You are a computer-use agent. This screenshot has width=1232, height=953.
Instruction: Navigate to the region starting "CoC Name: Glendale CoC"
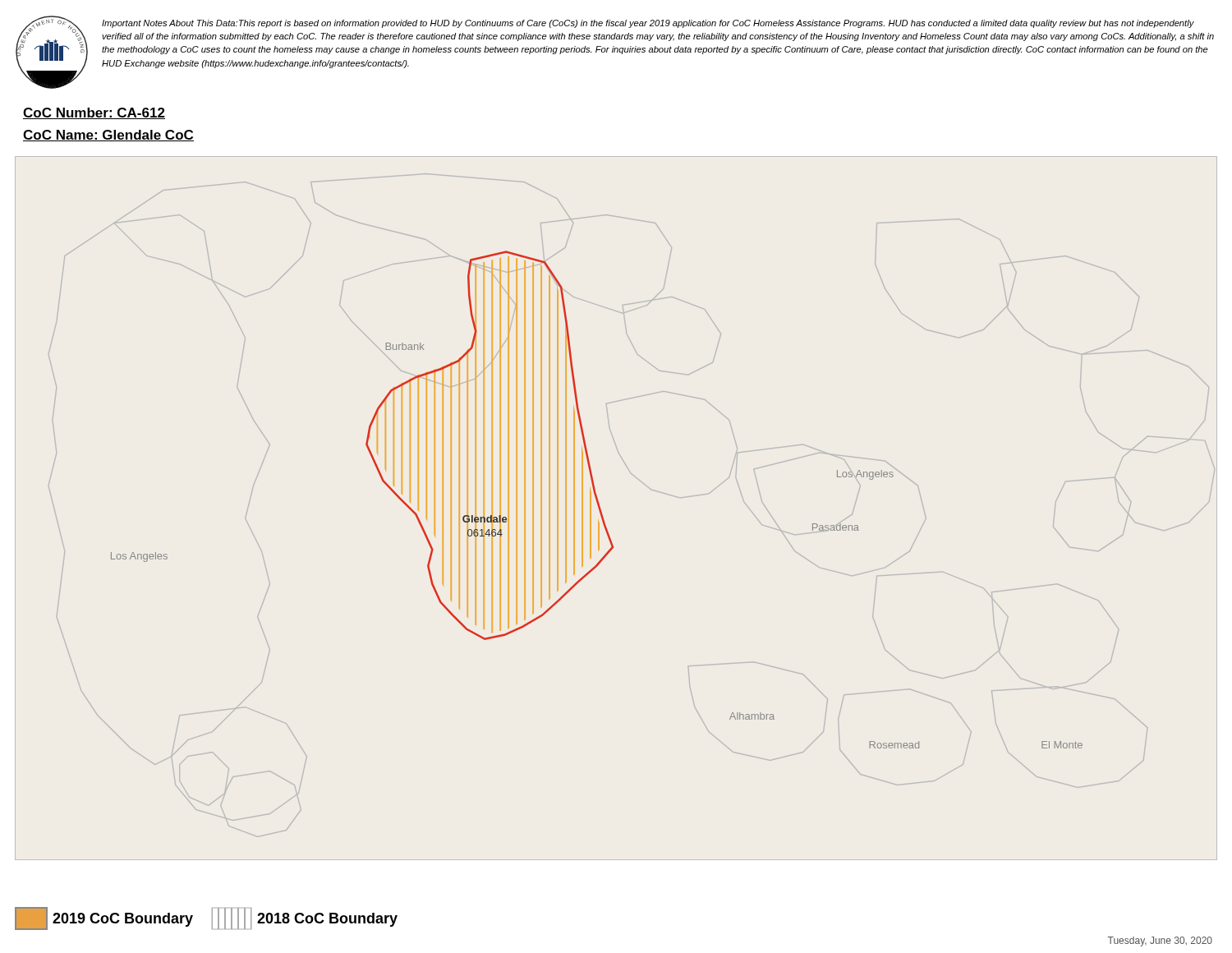click(x=108, y=135)
